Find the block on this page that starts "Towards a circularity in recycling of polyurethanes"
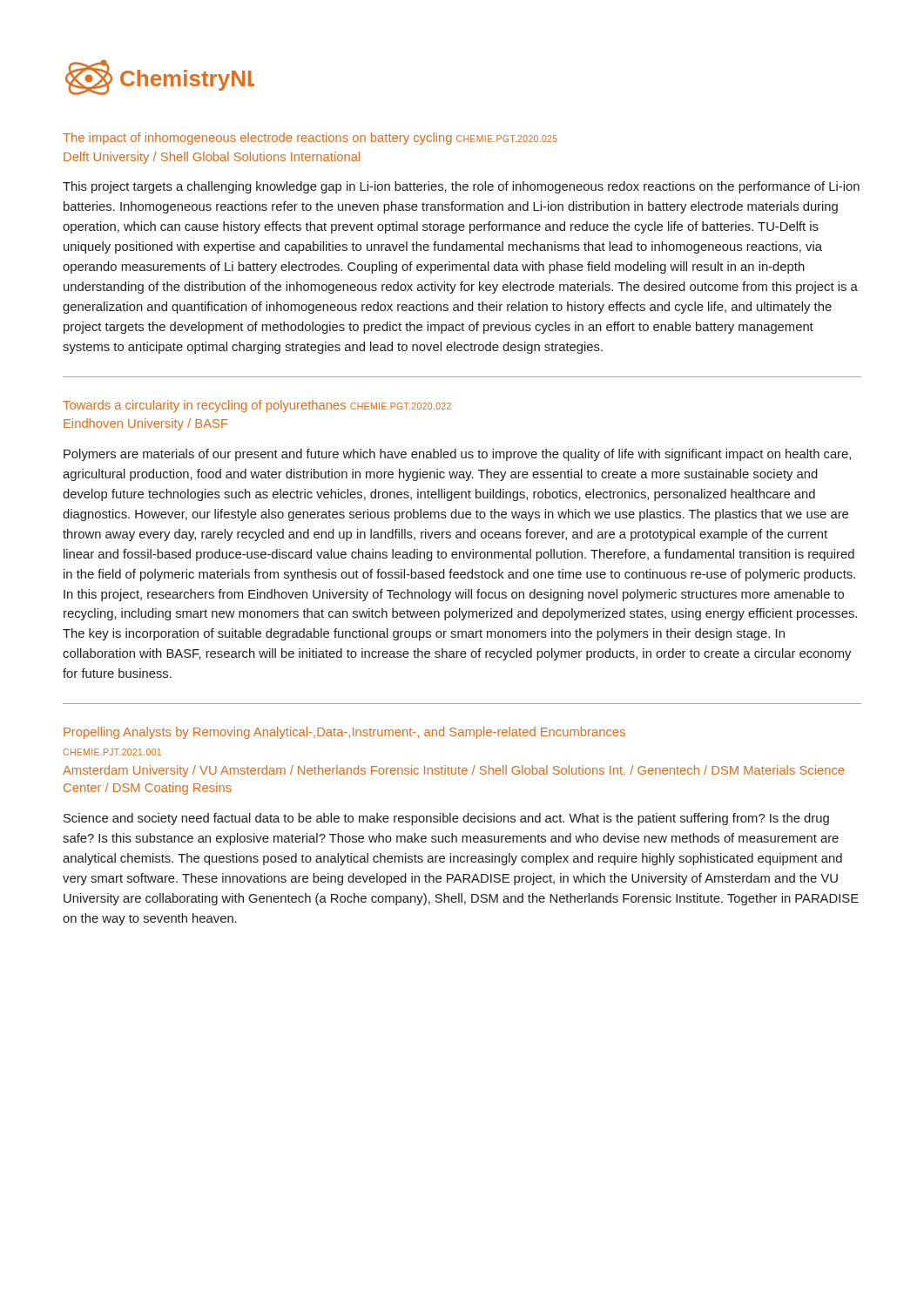924x1307 pixels. point(257,406)
